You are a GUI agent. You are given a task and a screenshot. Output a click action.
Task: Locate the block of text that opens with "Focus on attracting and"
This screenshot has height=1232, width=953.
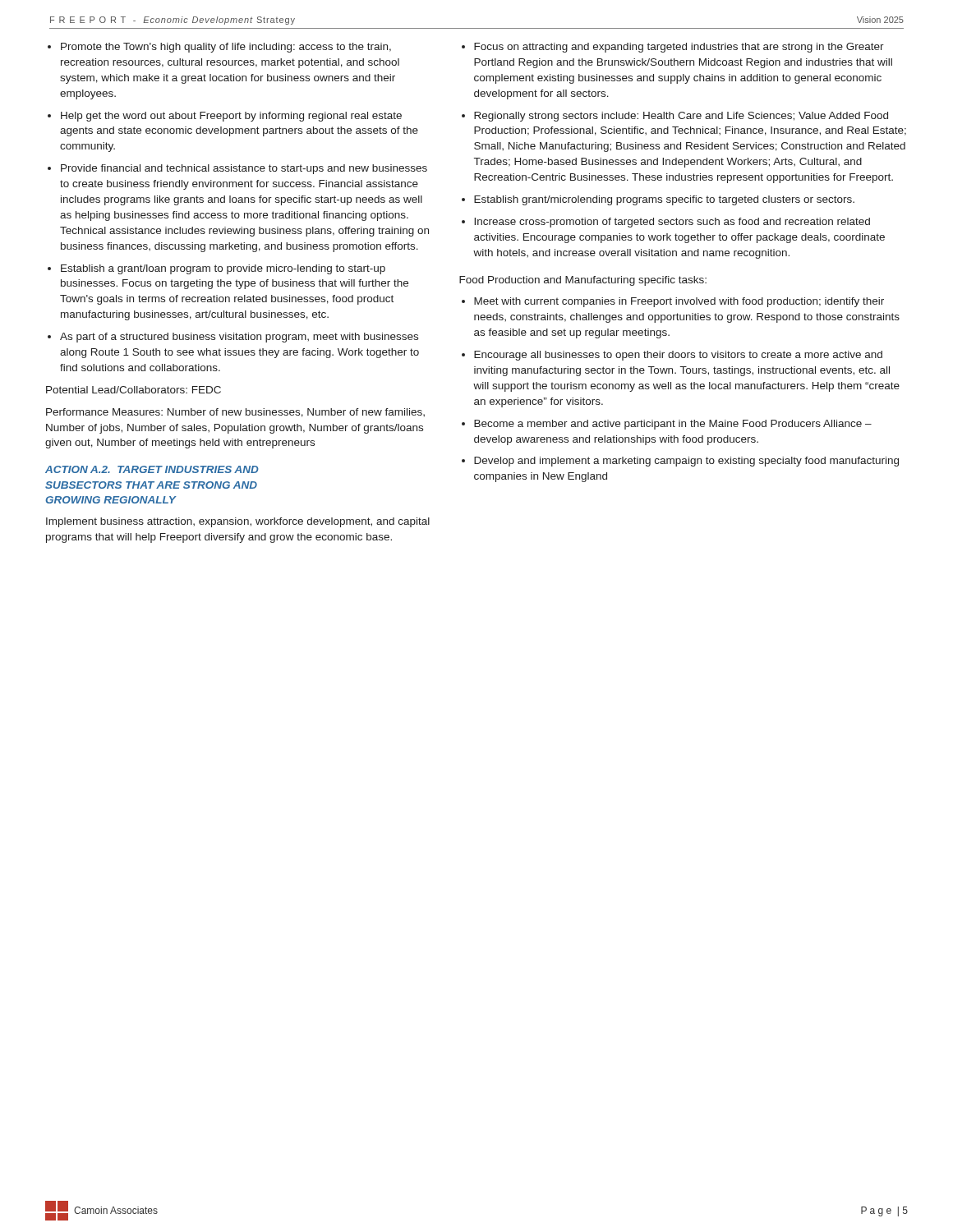683,70
